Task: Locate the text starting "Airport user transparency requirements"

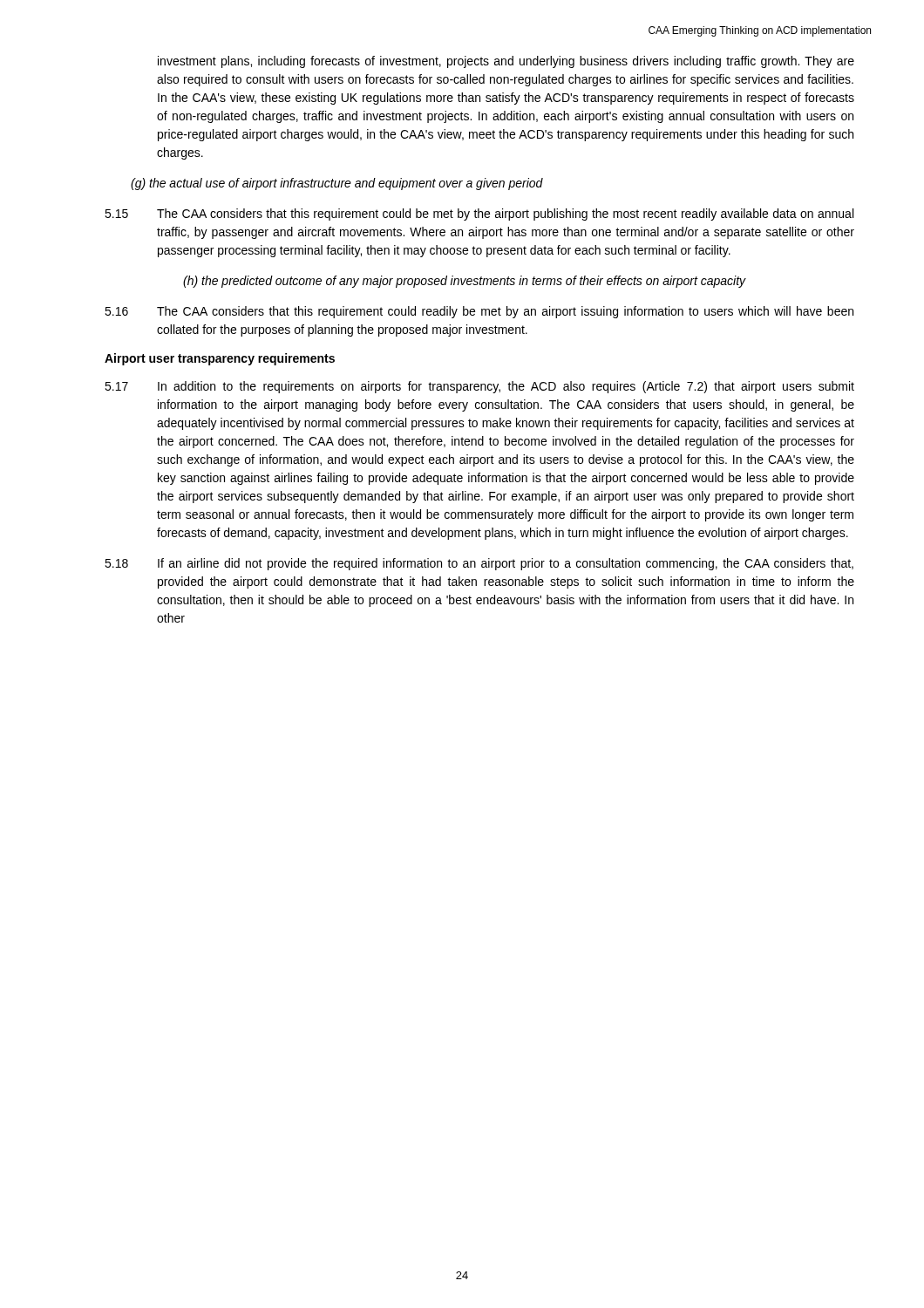Action: coord(220,358)
